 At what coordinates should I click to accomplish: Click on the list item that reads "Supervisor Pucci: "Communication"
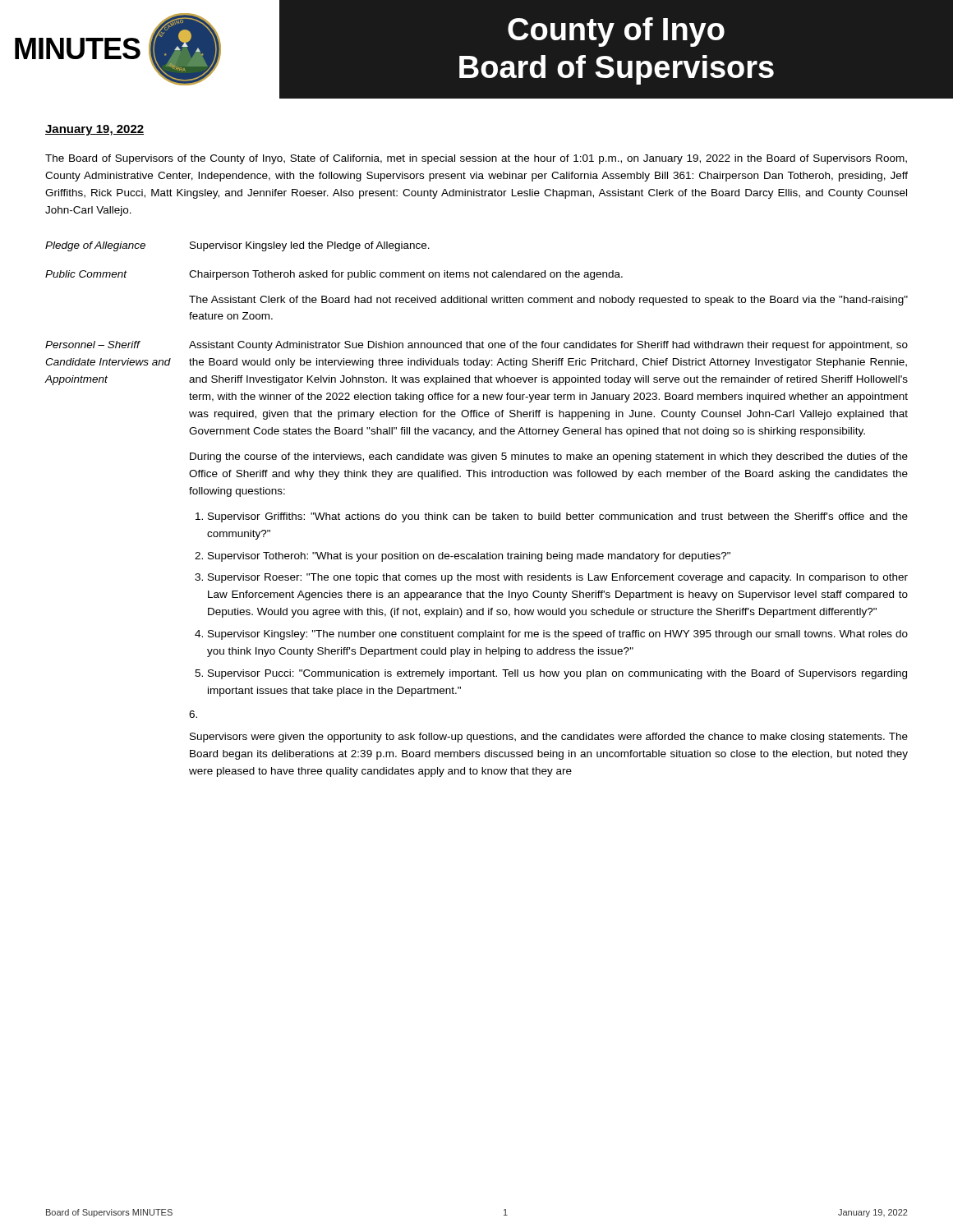pos(557,682)
